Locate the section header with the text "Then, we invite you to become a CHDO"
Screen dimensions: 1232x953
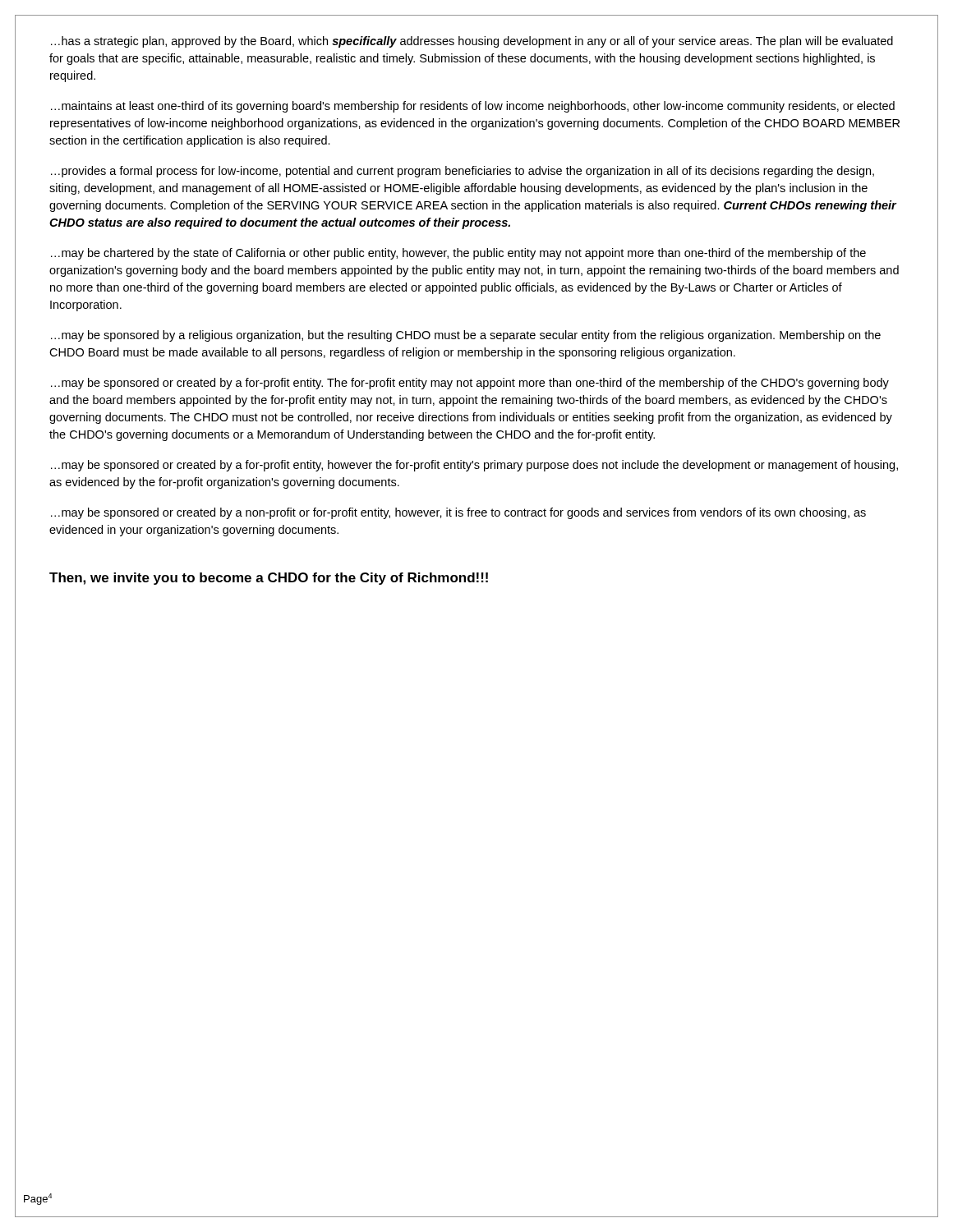[269, 578]
